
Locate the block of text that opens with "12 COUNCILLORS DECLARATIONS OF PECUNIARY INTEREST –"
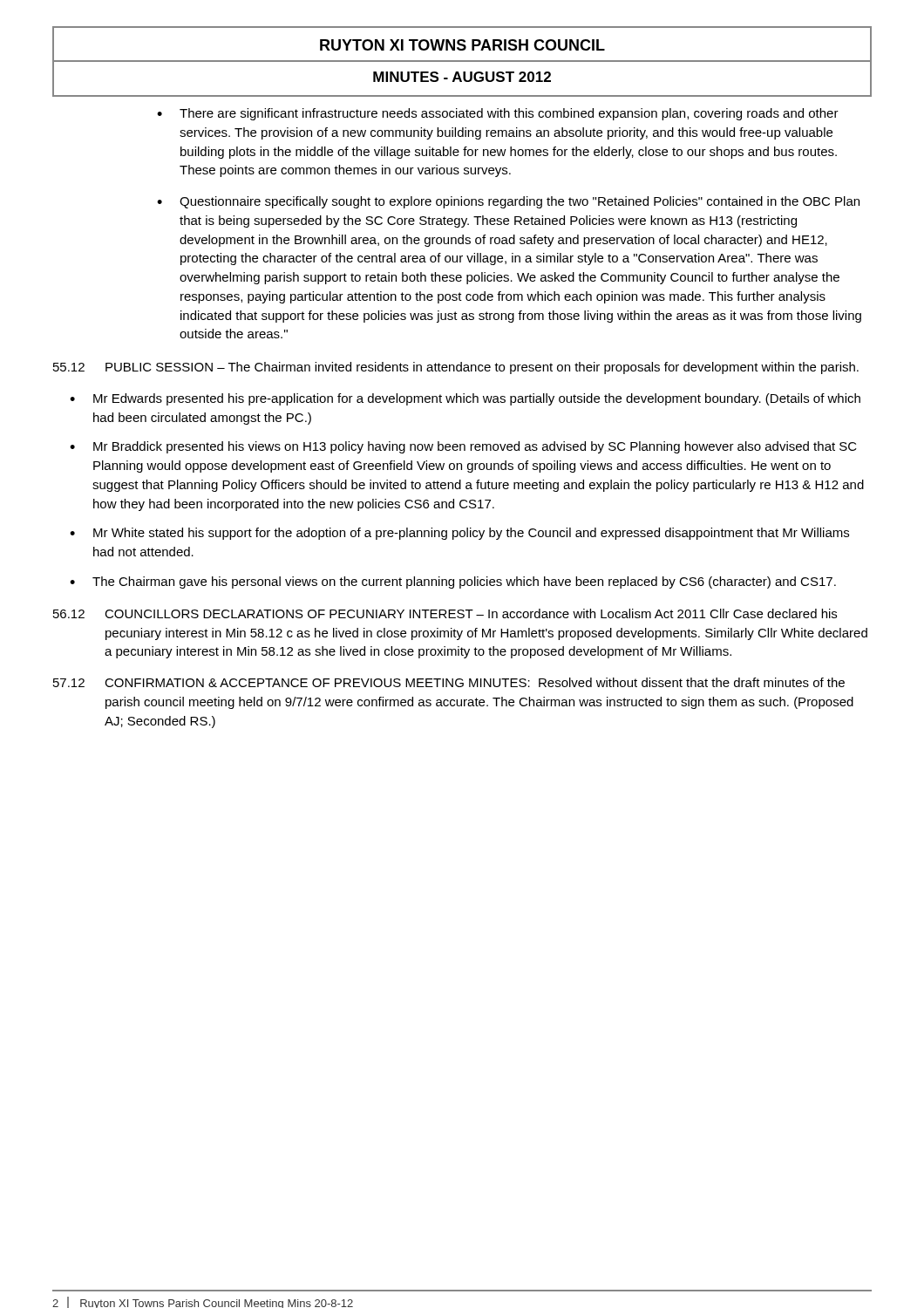(x=462, y=633)
